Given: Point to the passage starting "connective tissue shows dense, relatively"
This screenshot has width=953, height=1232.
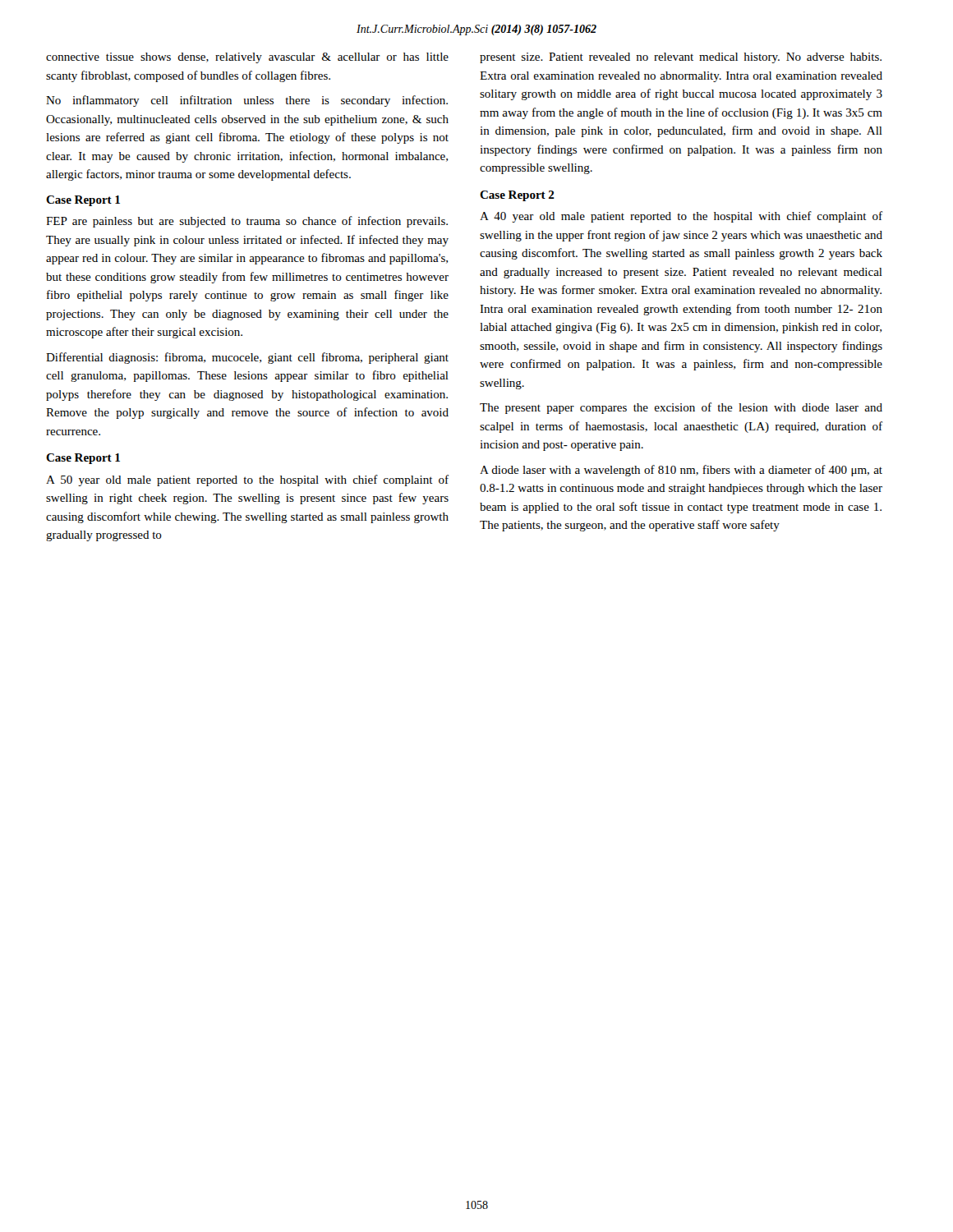Looking at the screenshot, I should [247, 116].
